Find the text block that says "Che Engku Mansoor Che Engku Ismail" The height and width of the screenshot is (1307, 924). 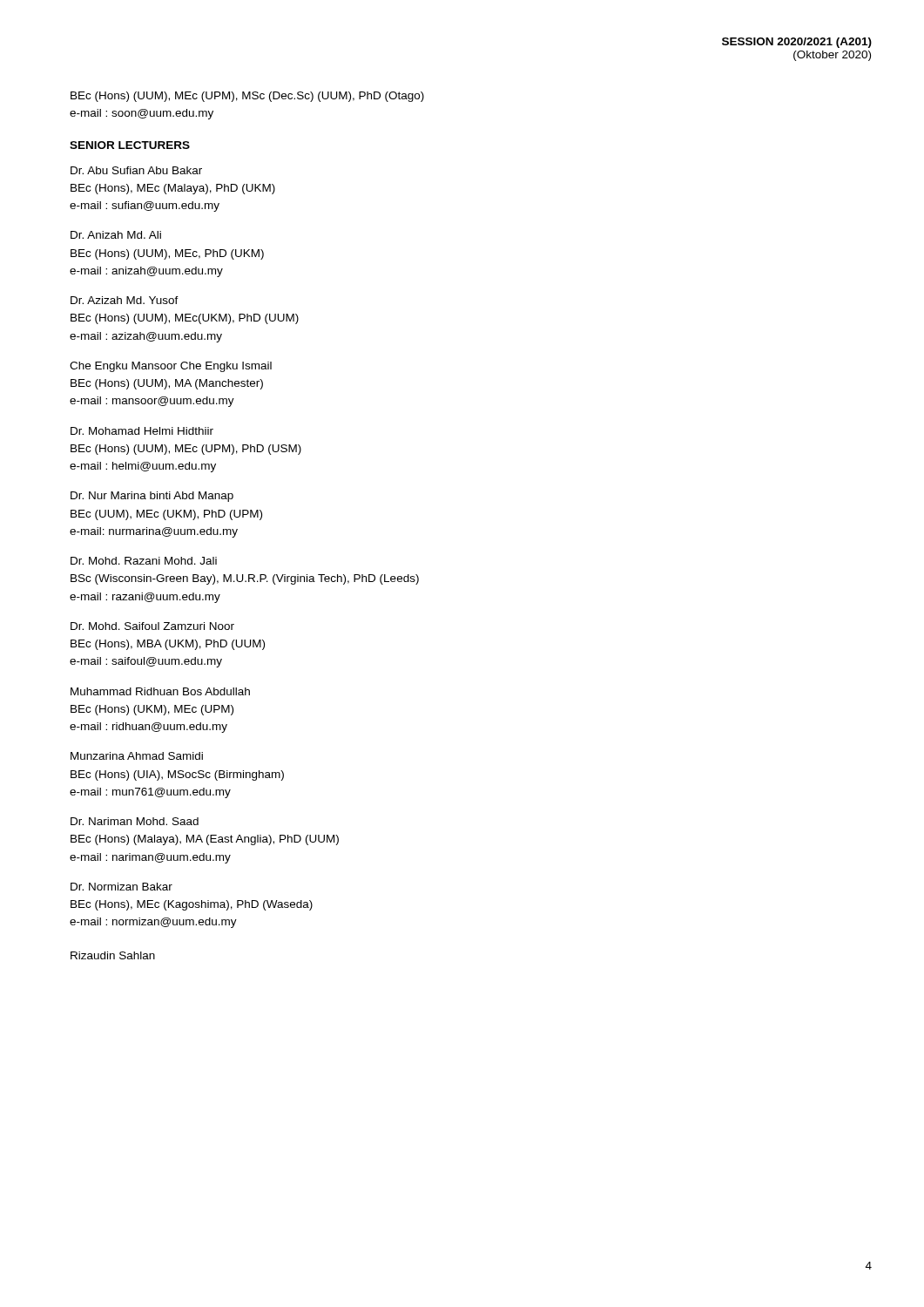(x=171, y=383)
